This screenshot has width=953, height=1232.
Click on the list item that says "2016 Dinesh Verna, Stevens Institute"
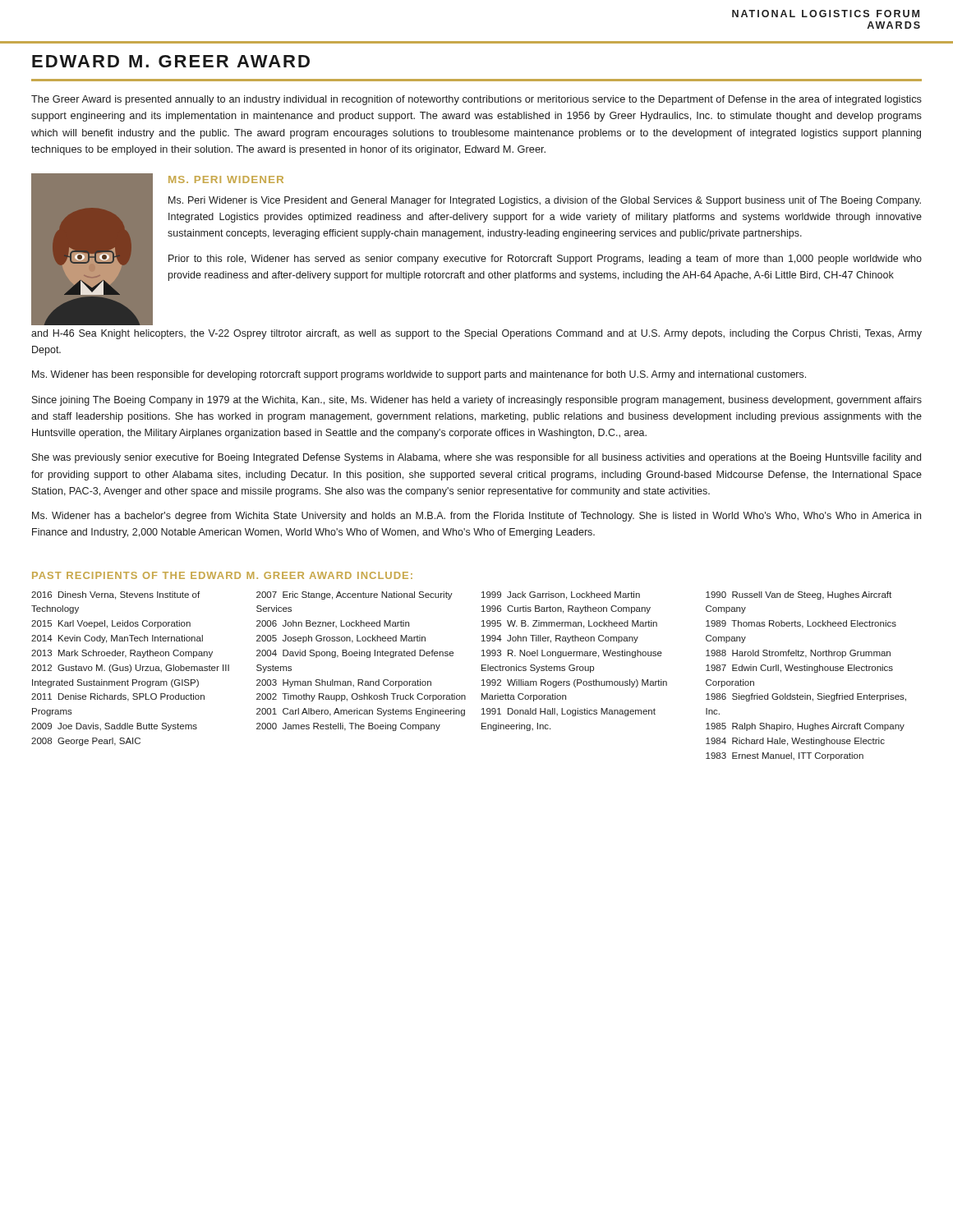click(x=130, y=667)
